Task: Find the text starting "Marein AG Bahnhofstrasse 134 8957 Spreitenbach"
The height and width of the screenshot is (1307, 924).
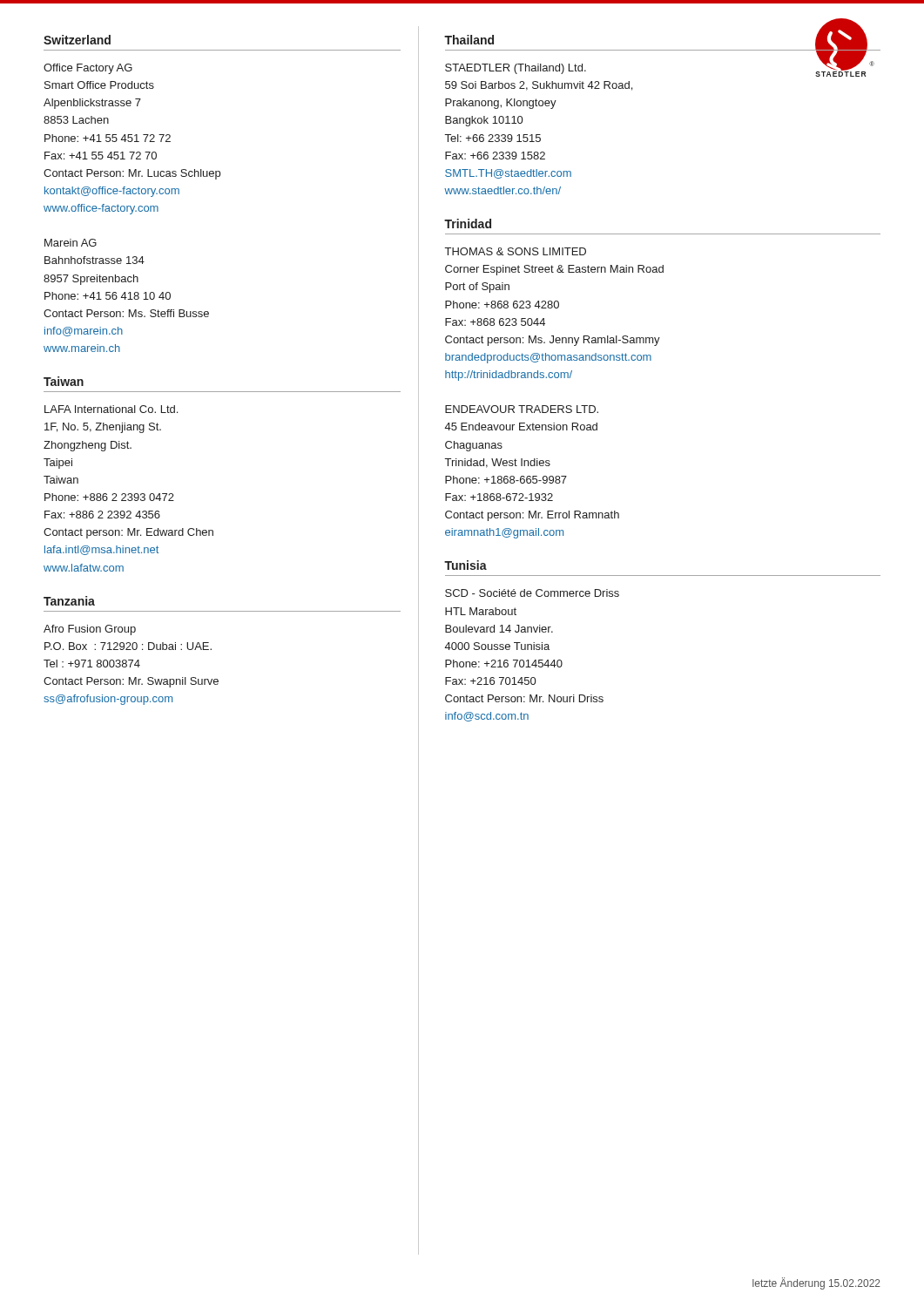Action: 126,296
